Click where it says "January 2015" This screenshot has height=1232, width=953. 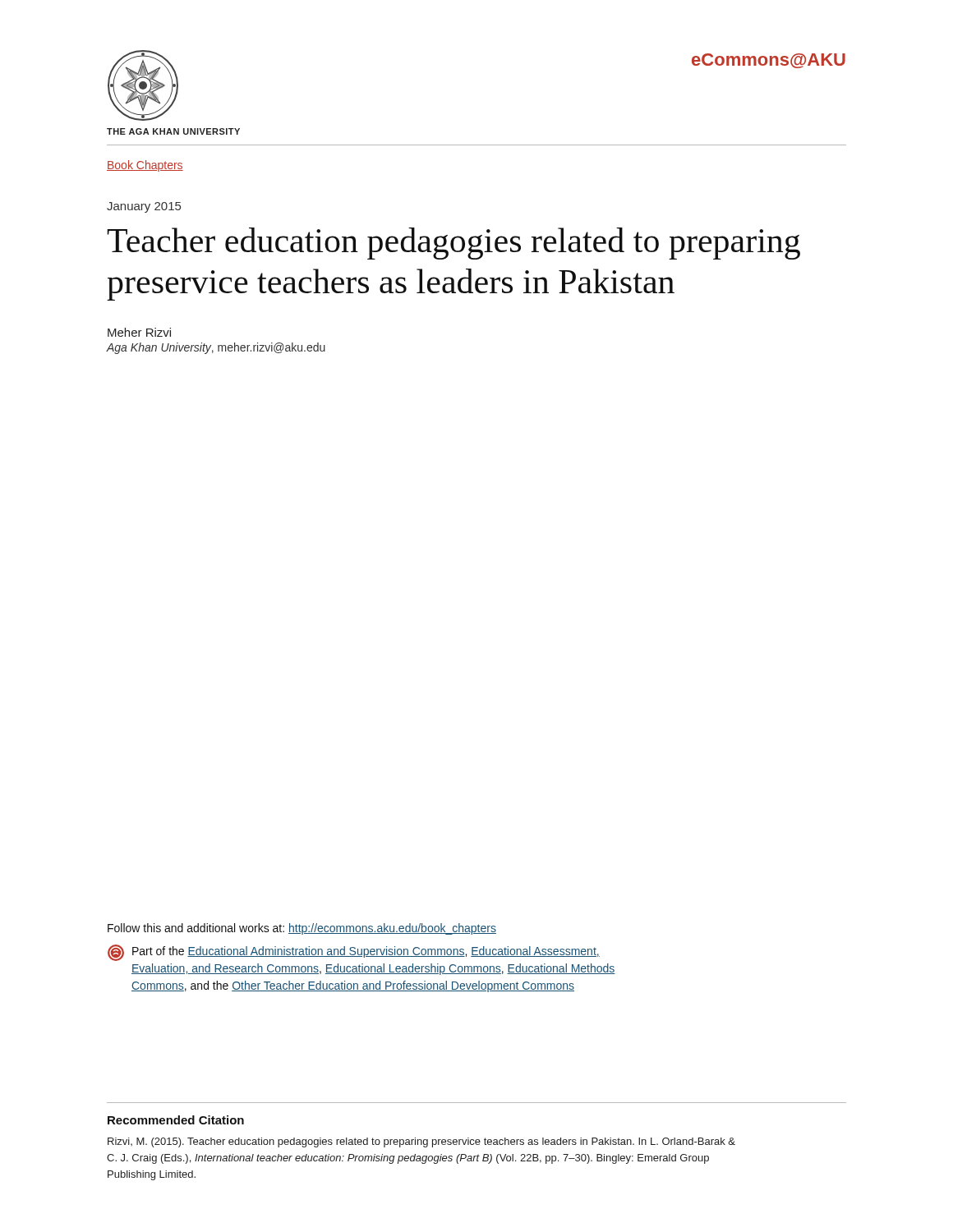(144, 206)
